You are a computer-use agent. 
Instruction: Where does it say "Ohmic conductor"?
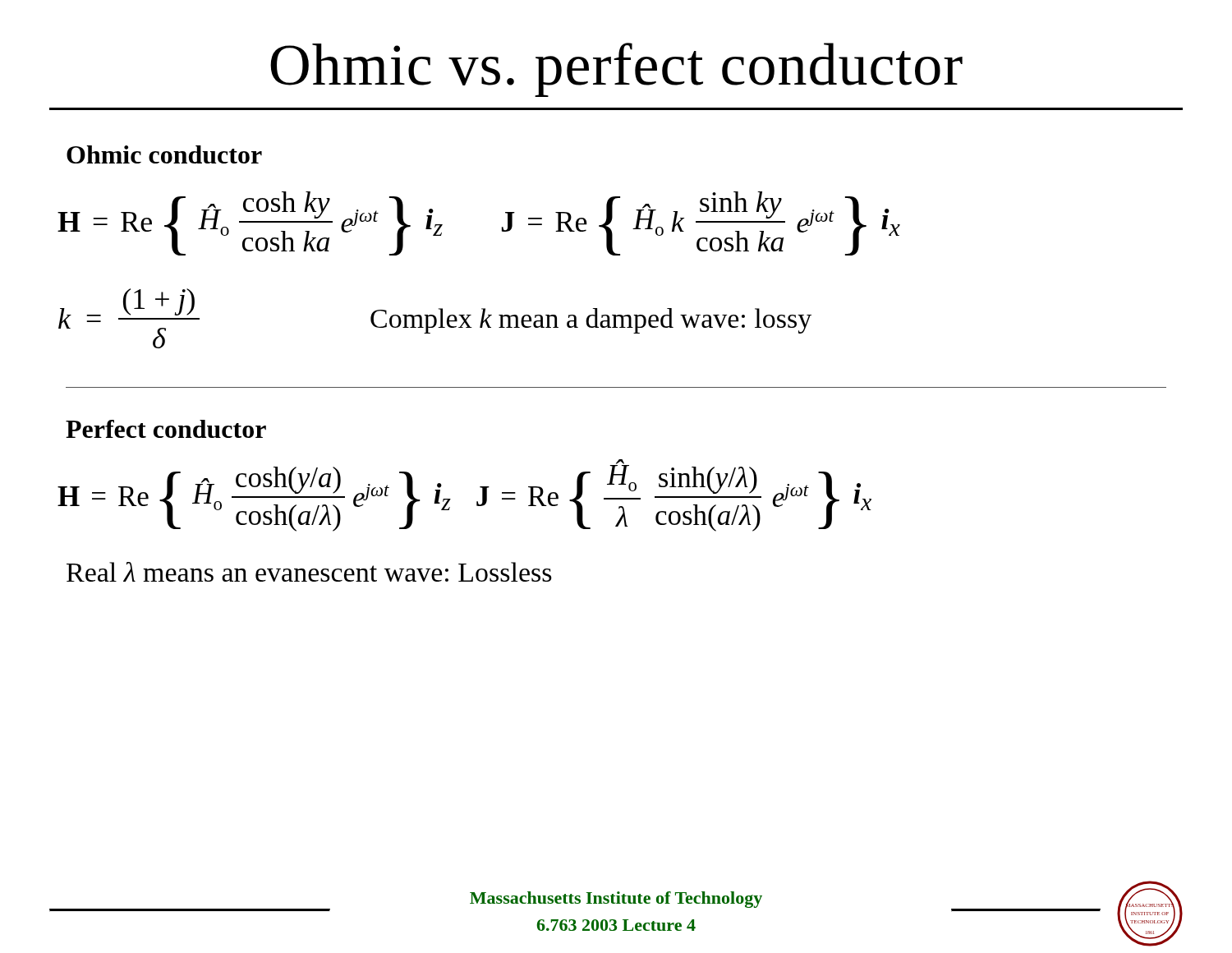pos(164,154)
